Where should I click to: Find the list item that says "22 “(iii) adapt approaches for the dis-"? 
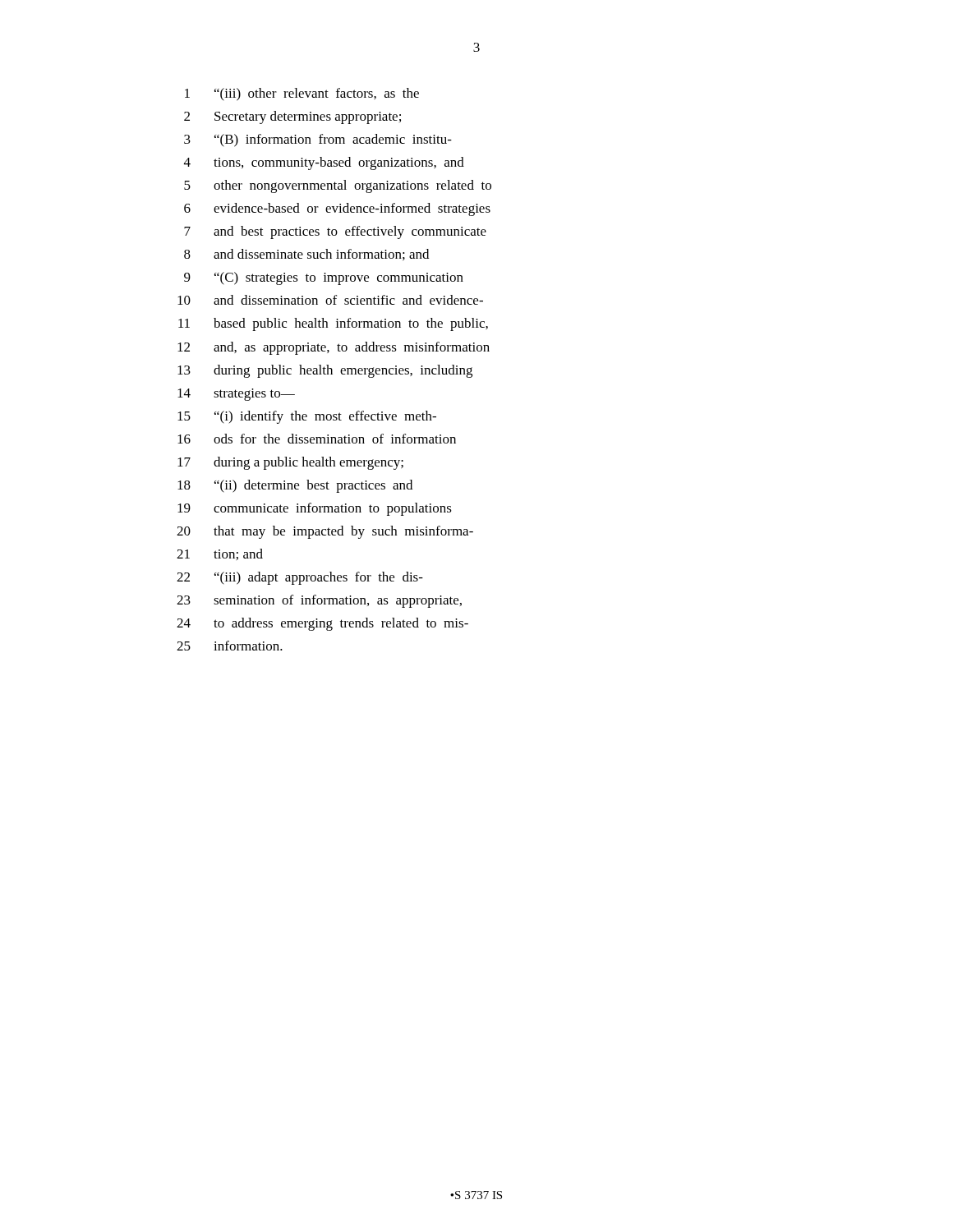click(x=300, y=578)
